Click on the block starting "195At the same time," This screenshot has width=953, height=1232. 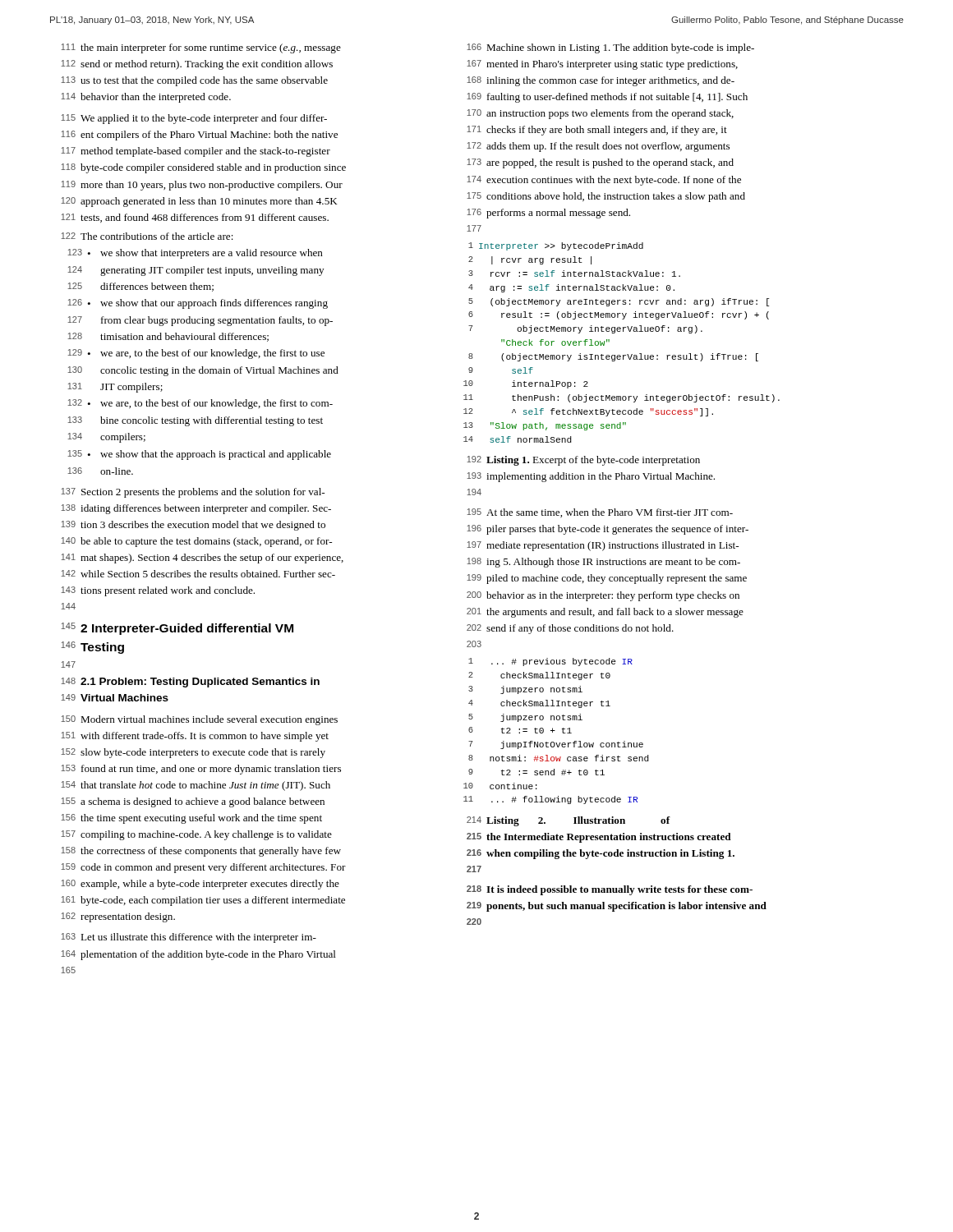[x=670, y=578]
